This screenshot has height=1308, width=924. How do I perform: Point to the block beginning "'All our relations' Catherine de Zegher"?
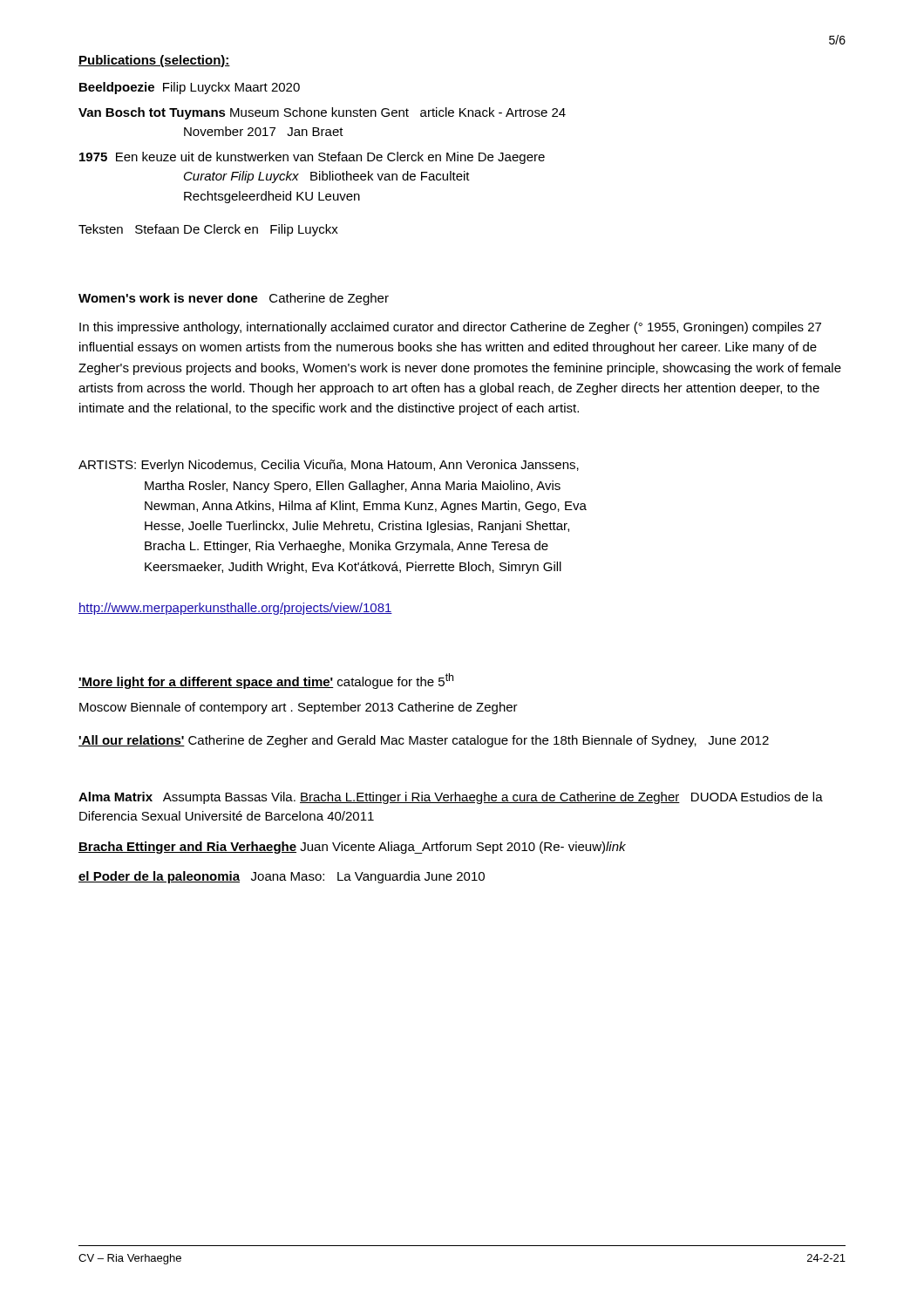424,740
